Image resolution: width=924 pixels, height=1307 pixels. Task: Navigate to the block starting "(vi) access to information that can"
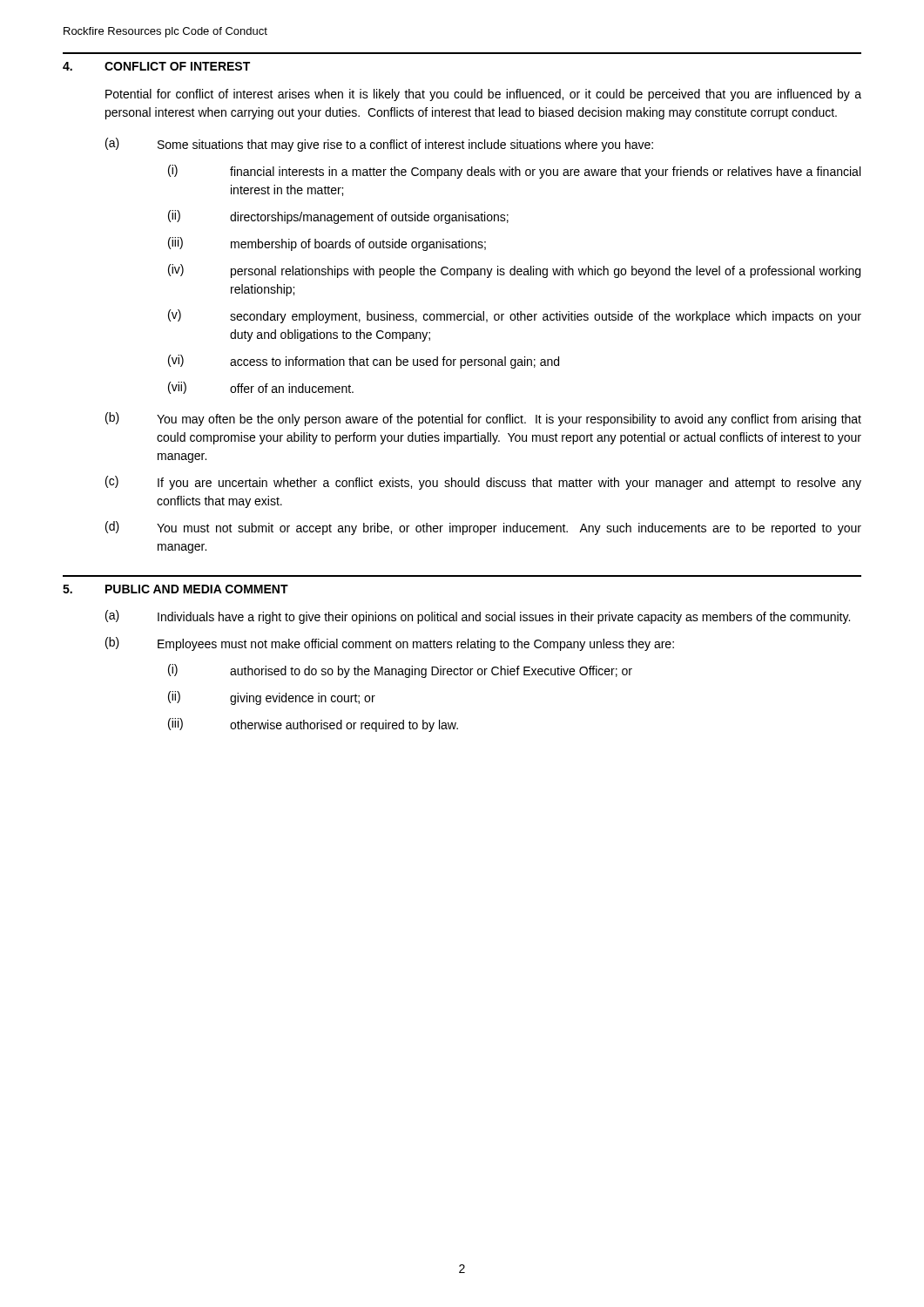pos(514,362)
